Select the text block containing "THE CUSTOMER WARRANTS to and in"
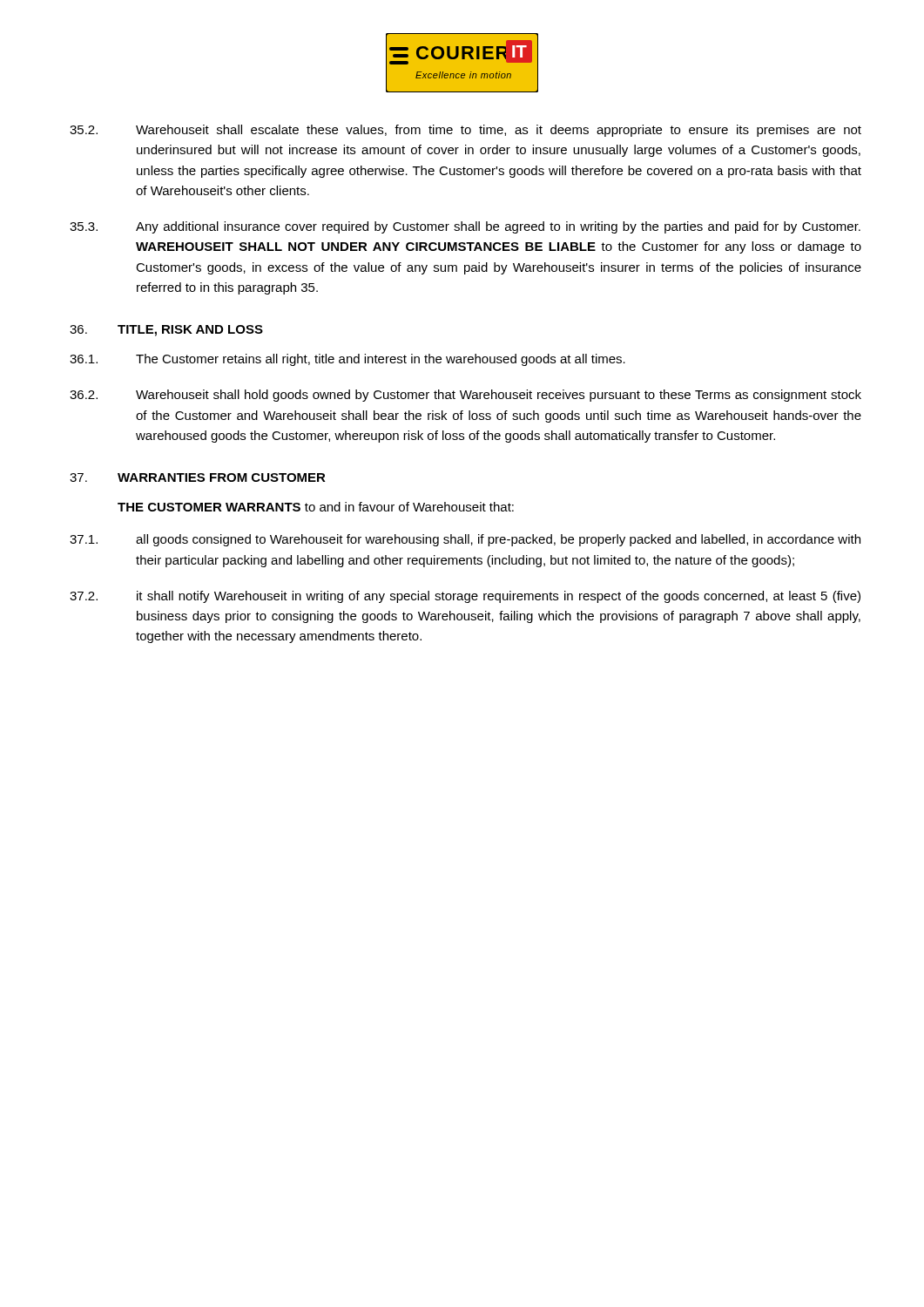Image resolution: width=924 pixels, height=1307 pixels. (316, 507)
